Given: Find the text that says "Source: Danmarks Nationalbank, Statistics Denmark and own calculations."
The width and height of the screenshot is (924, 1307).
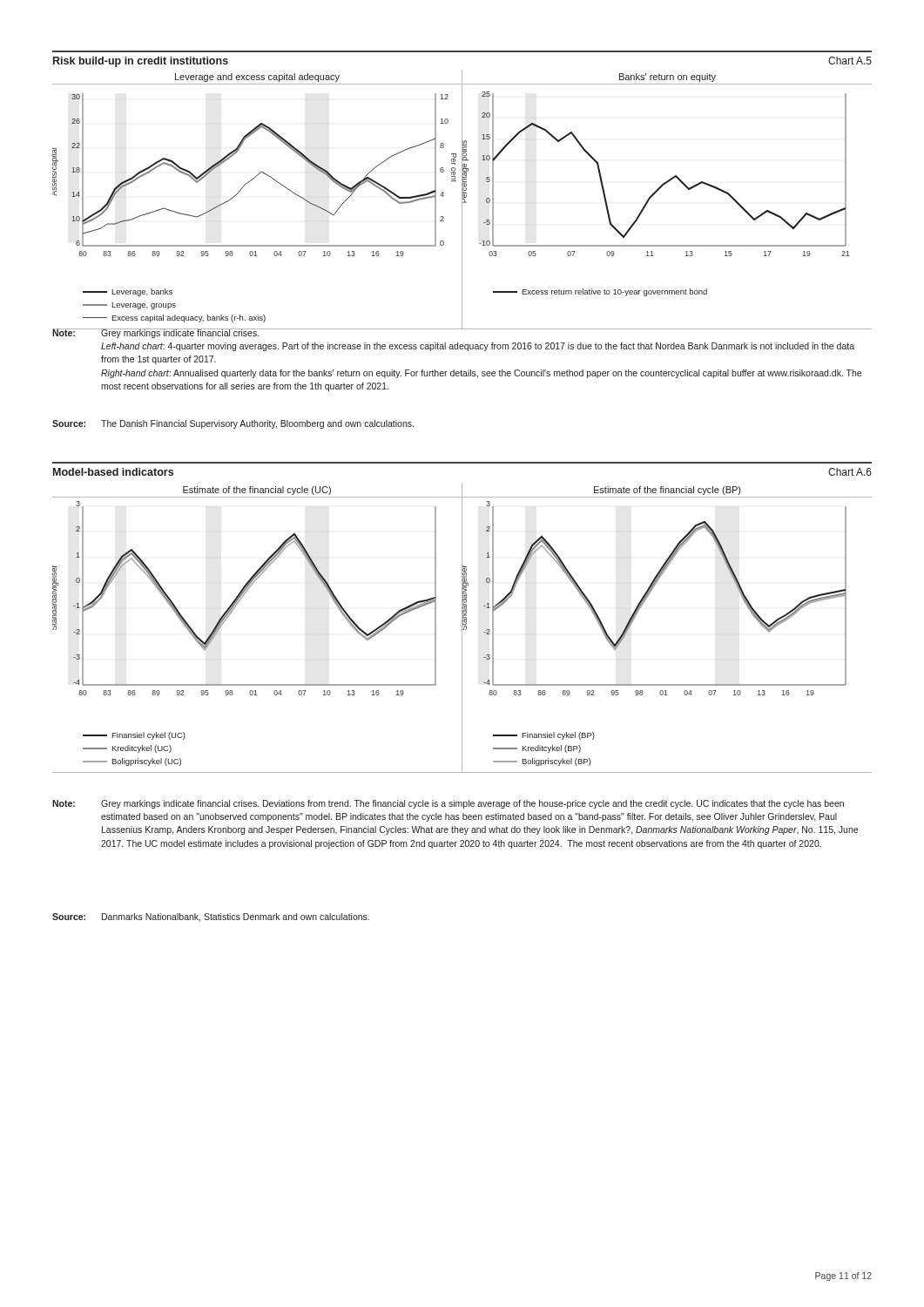Looking at the screenshot, I should [211, 918].
